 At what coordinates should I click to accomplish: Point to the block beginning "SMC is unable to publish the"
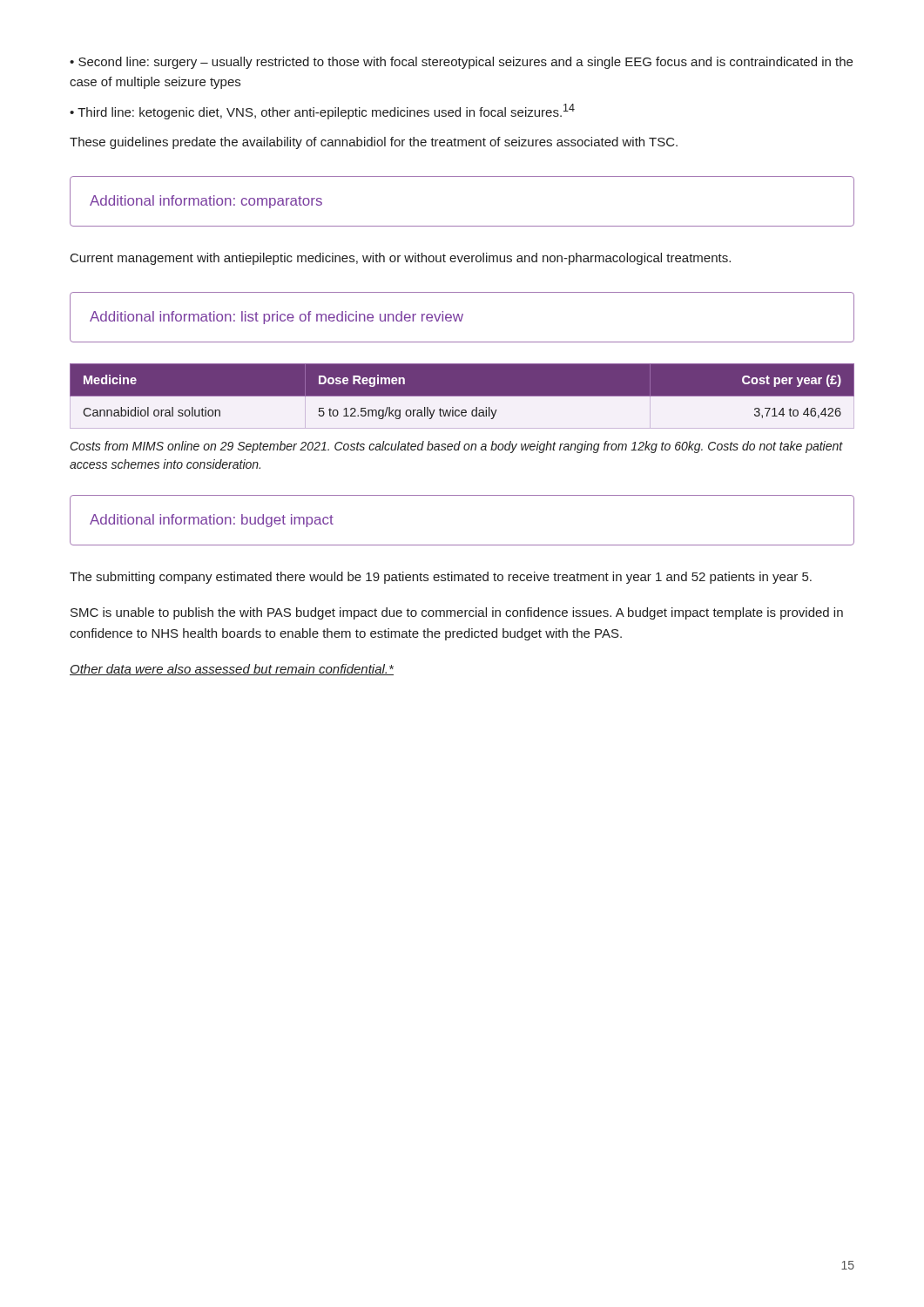pos(457,622)
